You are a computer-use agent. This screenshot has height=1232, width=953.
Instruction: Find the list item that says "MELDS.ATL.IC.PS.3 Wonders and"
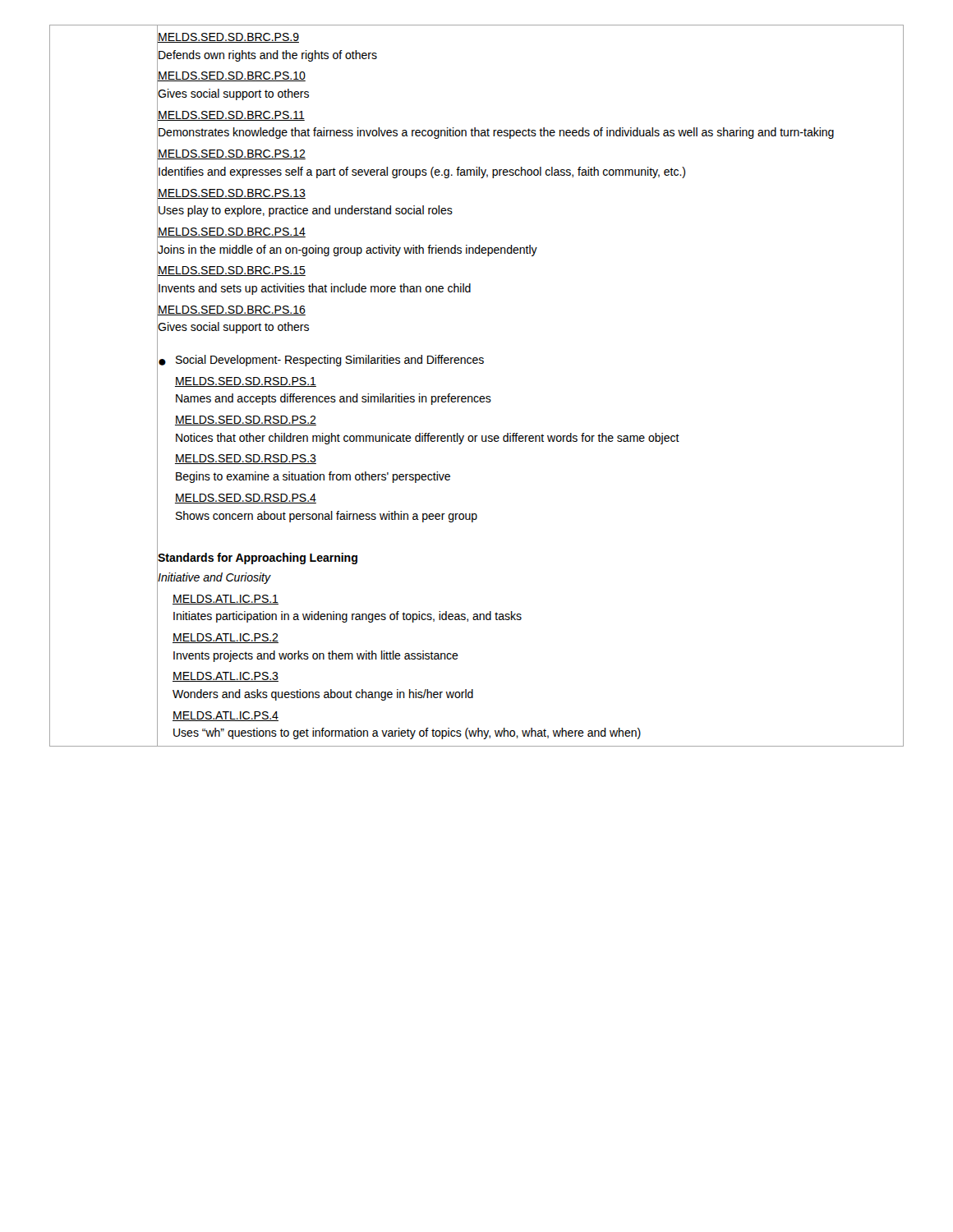click(x=226, y=677)
